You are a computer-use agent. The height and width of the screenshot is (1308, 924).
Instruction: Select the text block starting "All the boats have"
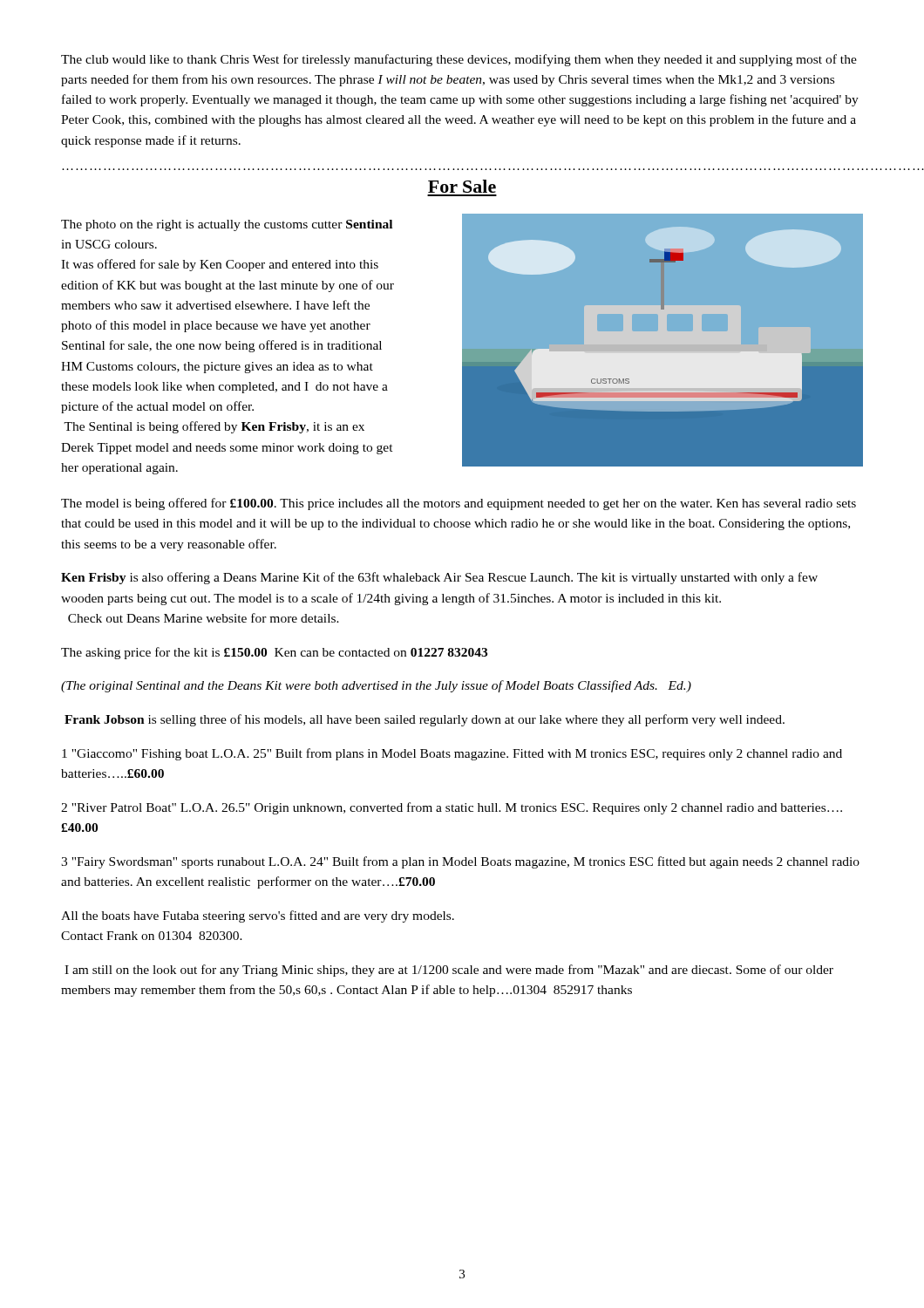coord(462,925)
